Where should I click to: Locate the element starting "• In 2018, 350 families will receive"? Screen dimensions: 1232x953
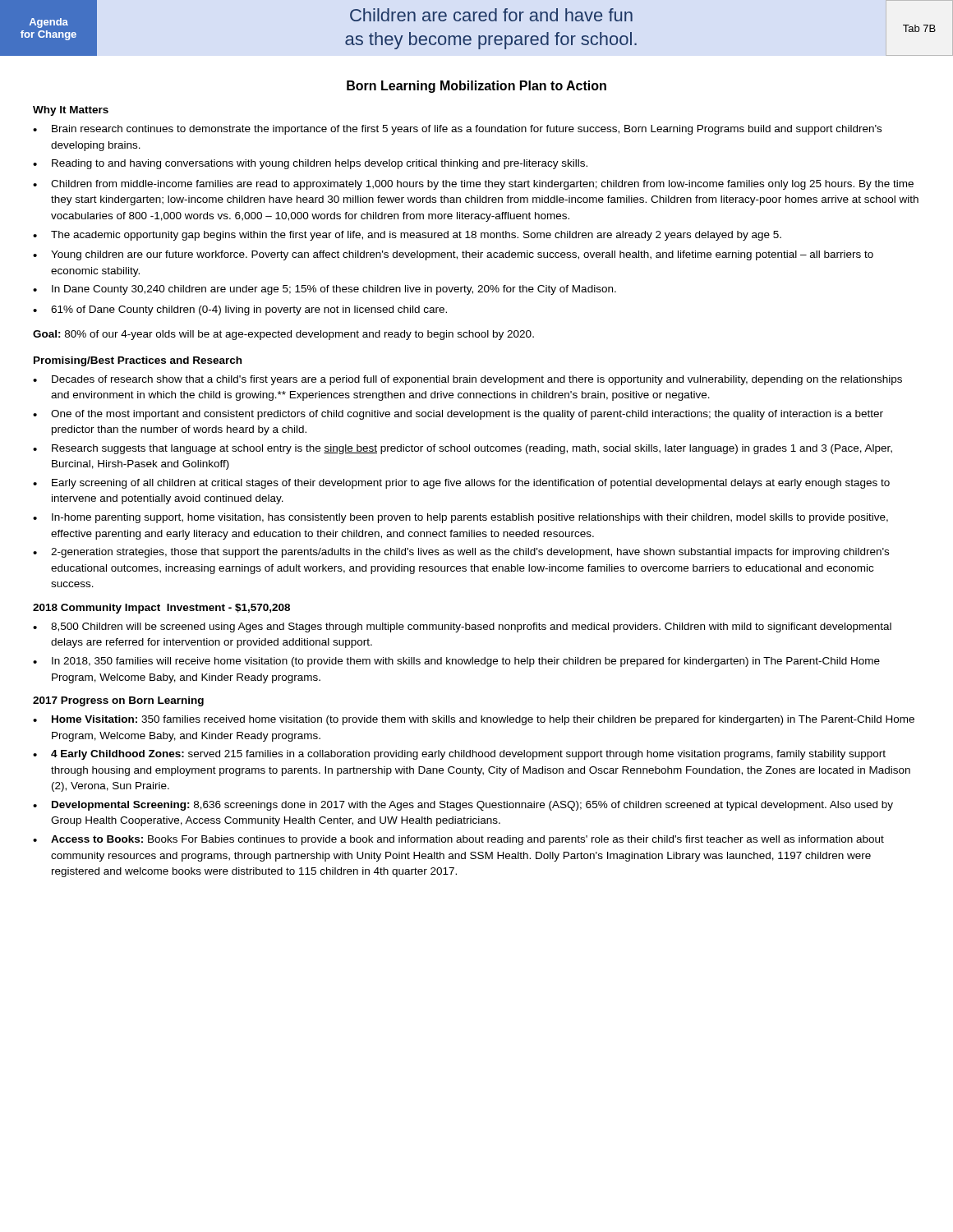[476, 669]
